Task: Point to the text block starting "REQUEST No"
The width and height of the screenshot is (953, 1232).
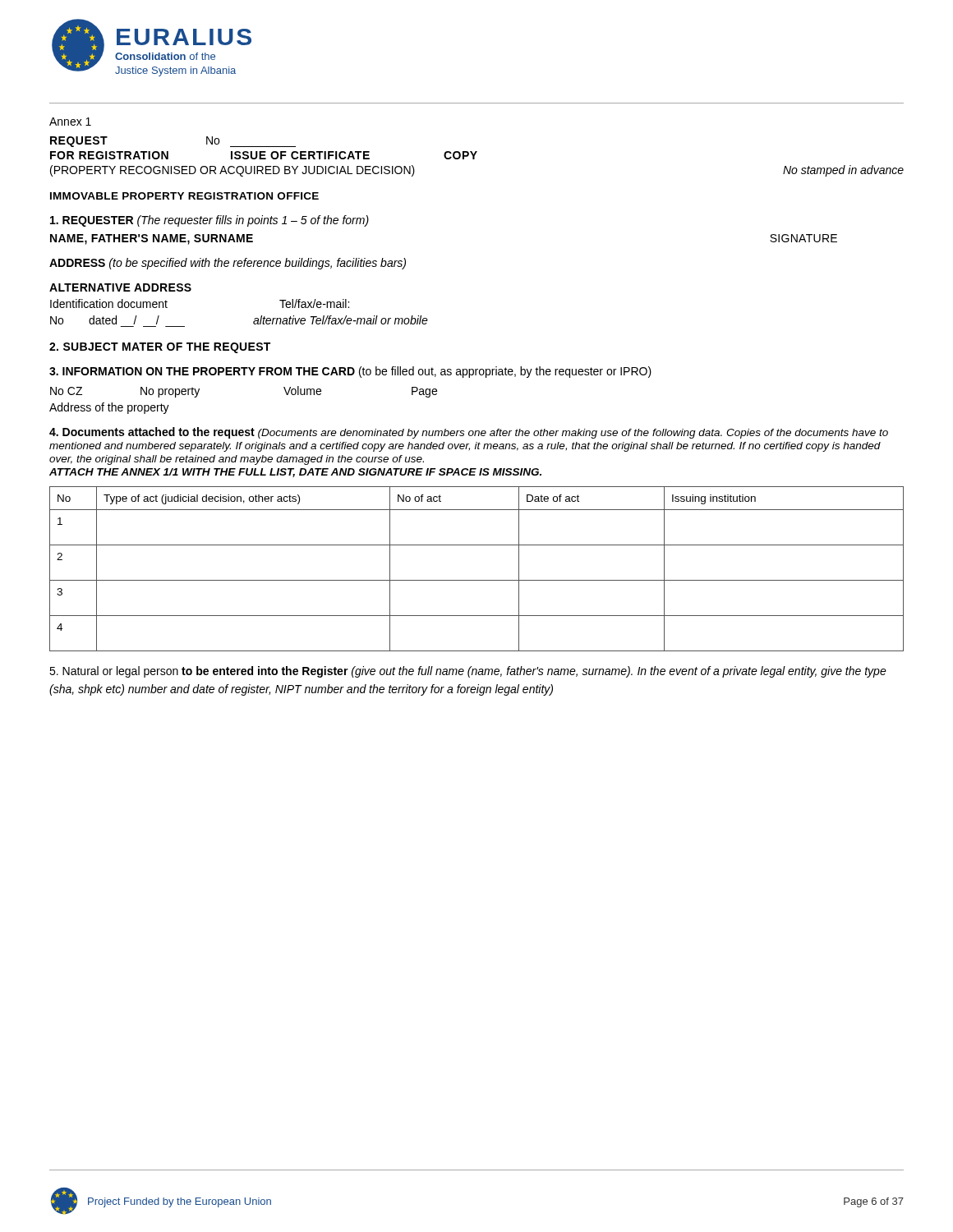Action: (172, 140)
